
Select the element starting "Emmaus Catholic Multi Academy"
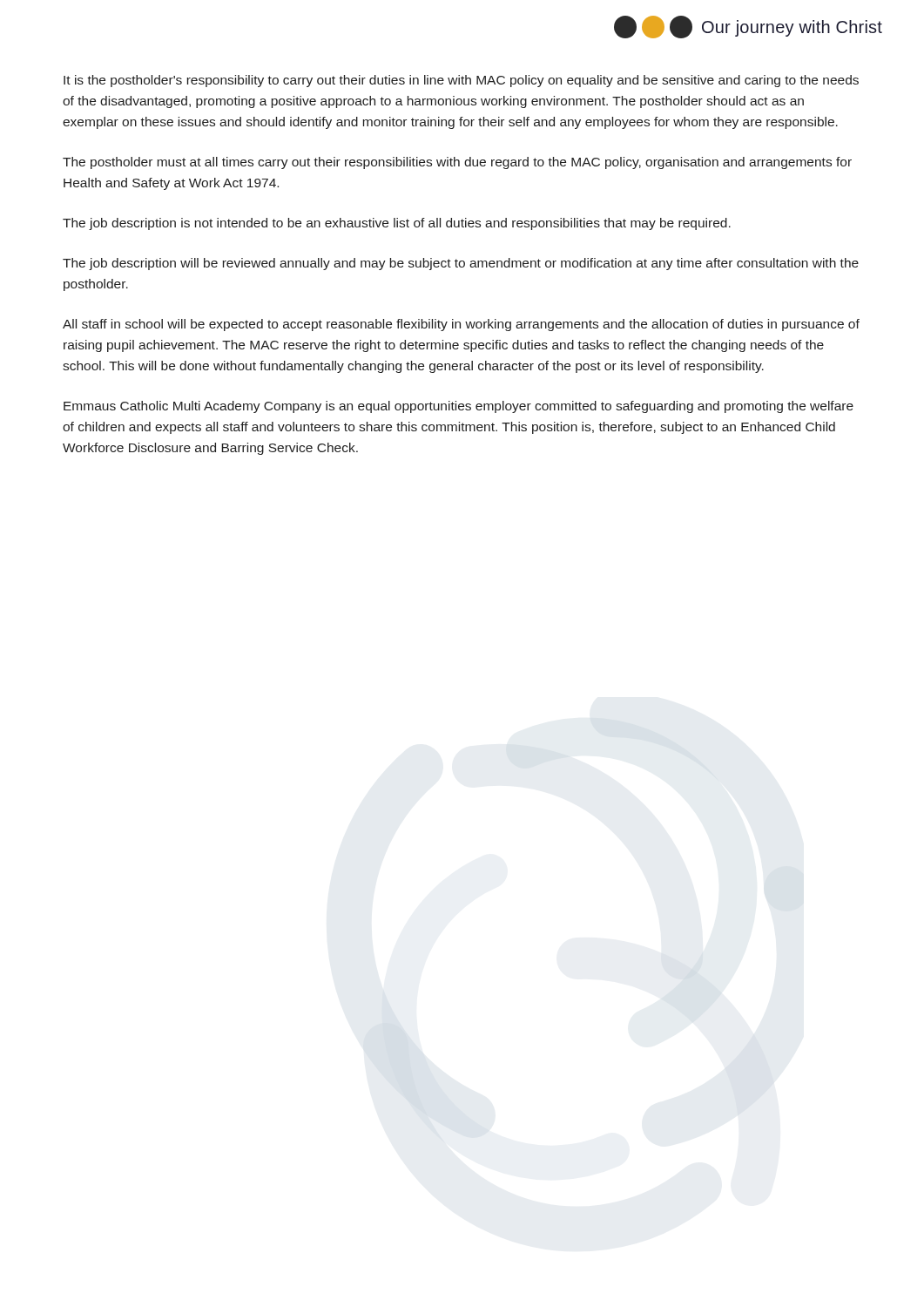click(x=458, y=427)
